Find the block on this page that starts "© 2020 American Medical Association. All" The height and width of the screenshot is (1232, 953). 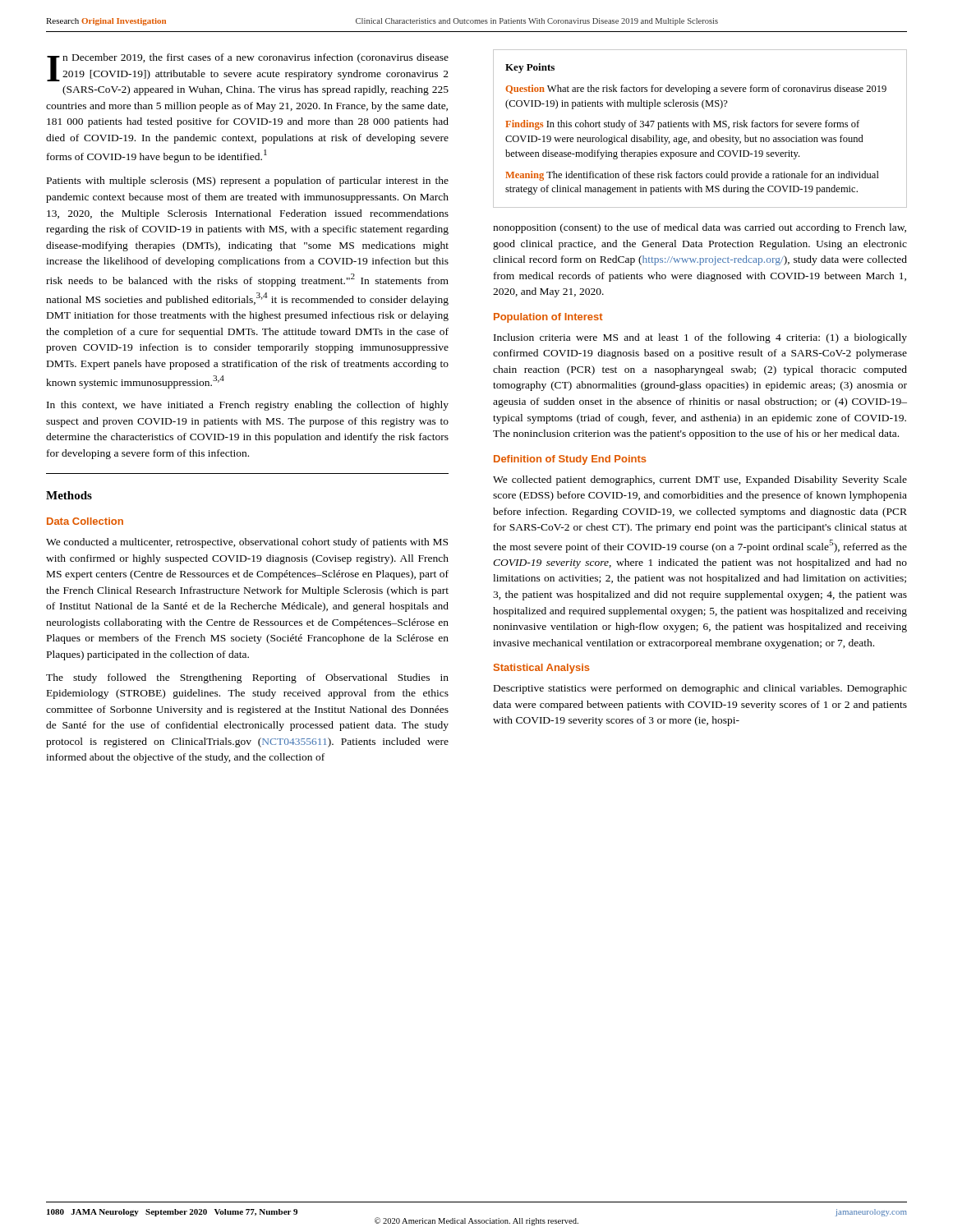click(x=476, y=1221)
